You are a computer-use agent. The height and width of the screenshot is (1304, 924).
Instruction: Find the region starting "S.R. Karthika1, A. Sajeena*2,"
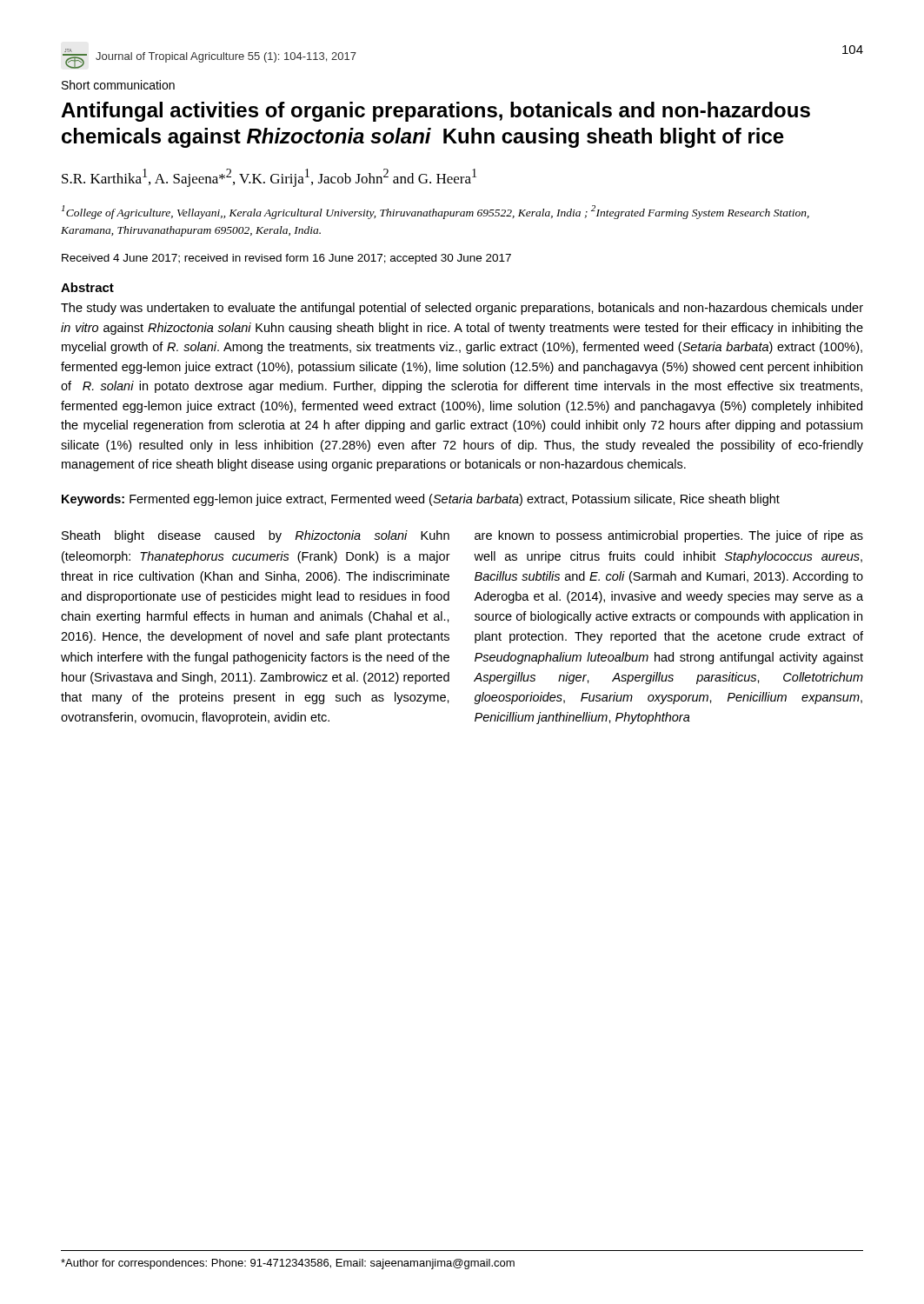pos(269,176)
